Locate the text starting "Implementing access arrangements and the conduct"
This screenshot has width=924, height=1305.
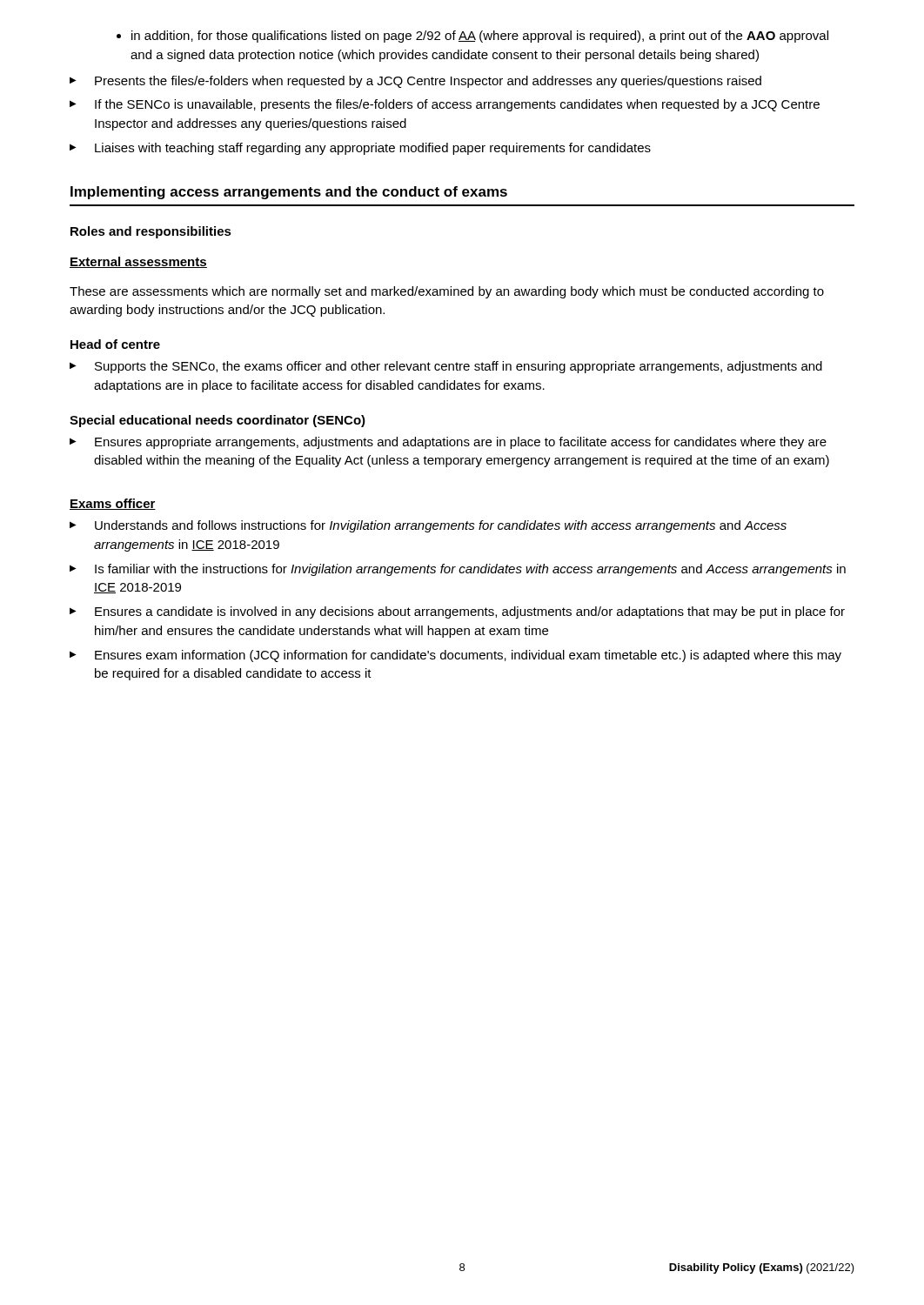(462, 194)
